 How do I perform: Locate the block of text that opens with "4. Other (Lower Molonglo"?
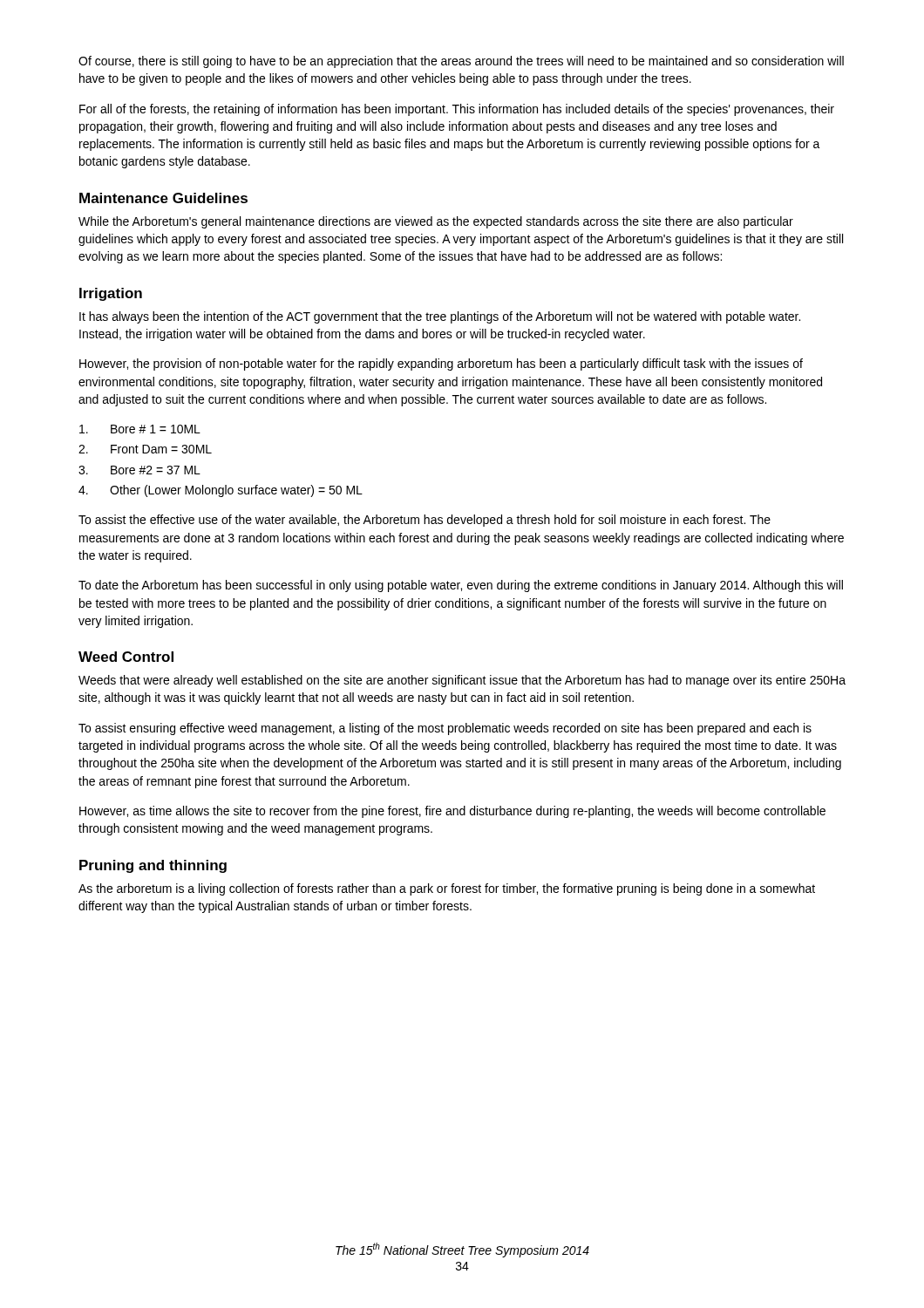pos(221,491)
